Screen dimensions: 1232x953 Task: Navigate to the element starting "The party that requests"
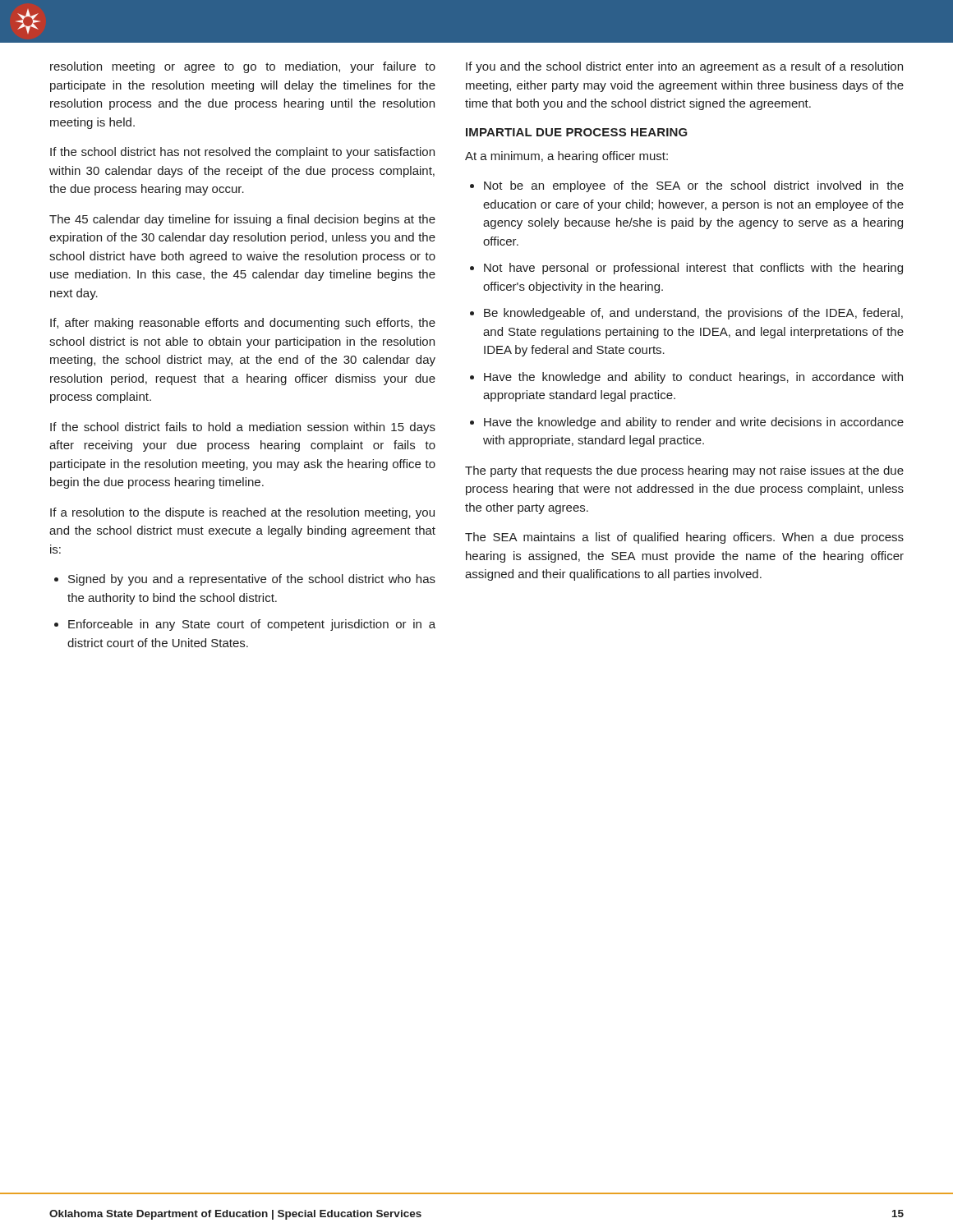click(x=684, y=489)
